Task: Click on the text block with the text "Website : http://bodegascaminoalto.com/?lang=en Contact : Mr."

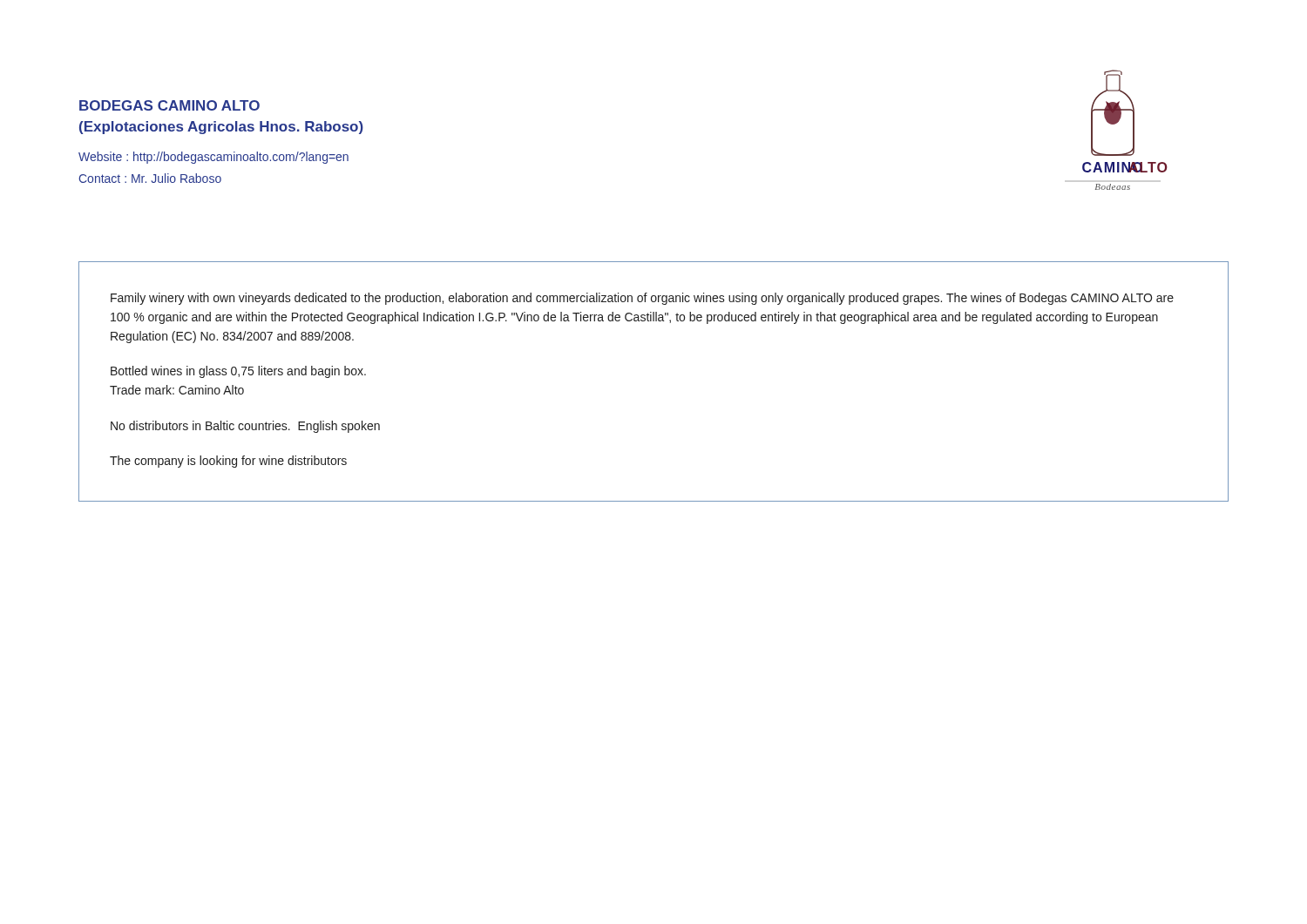Action: tap(214, 167)
